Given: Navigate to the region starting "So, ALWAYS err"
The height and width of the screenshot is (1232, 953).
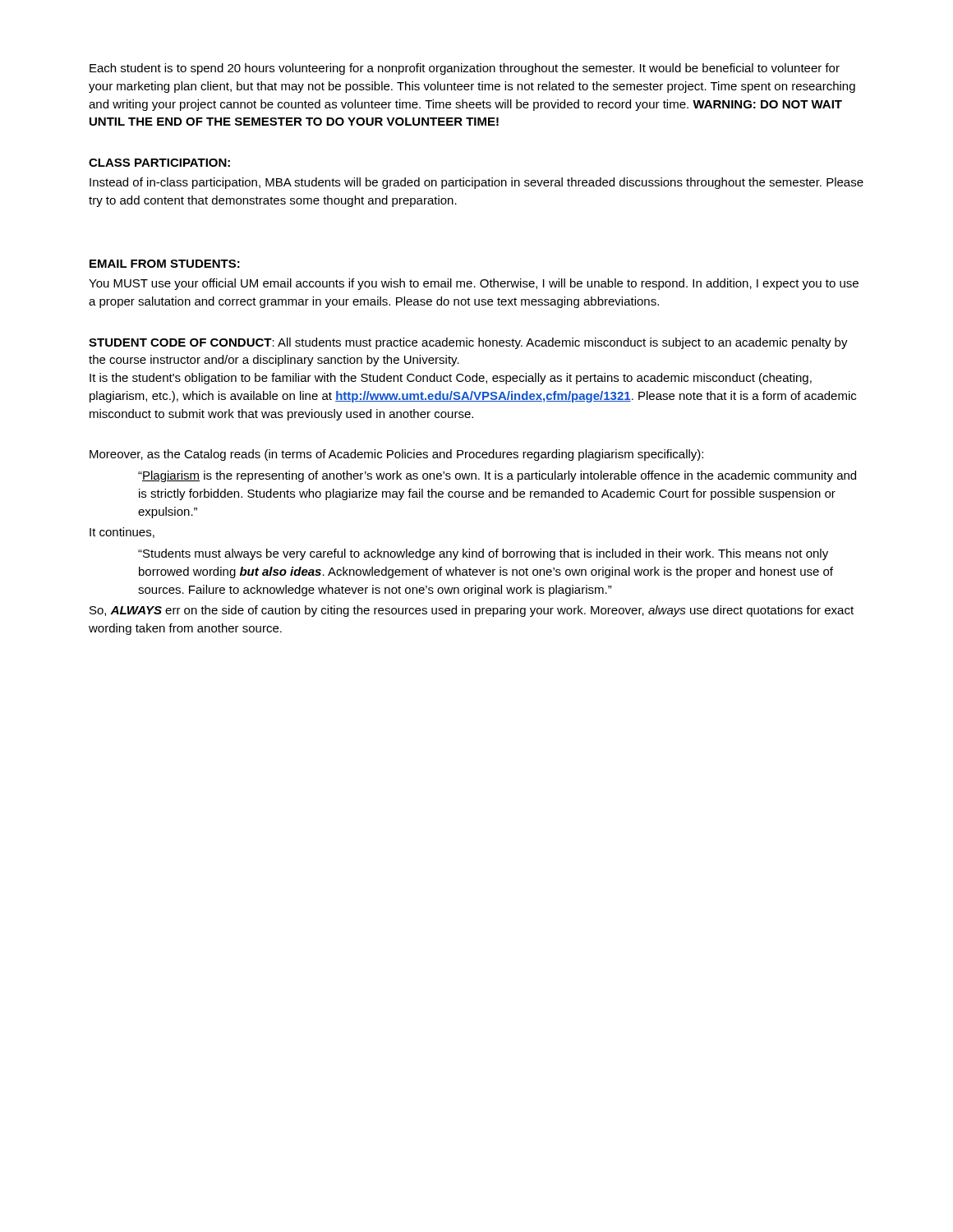Looking at the screenshot, I should click(x=476, y=619).
